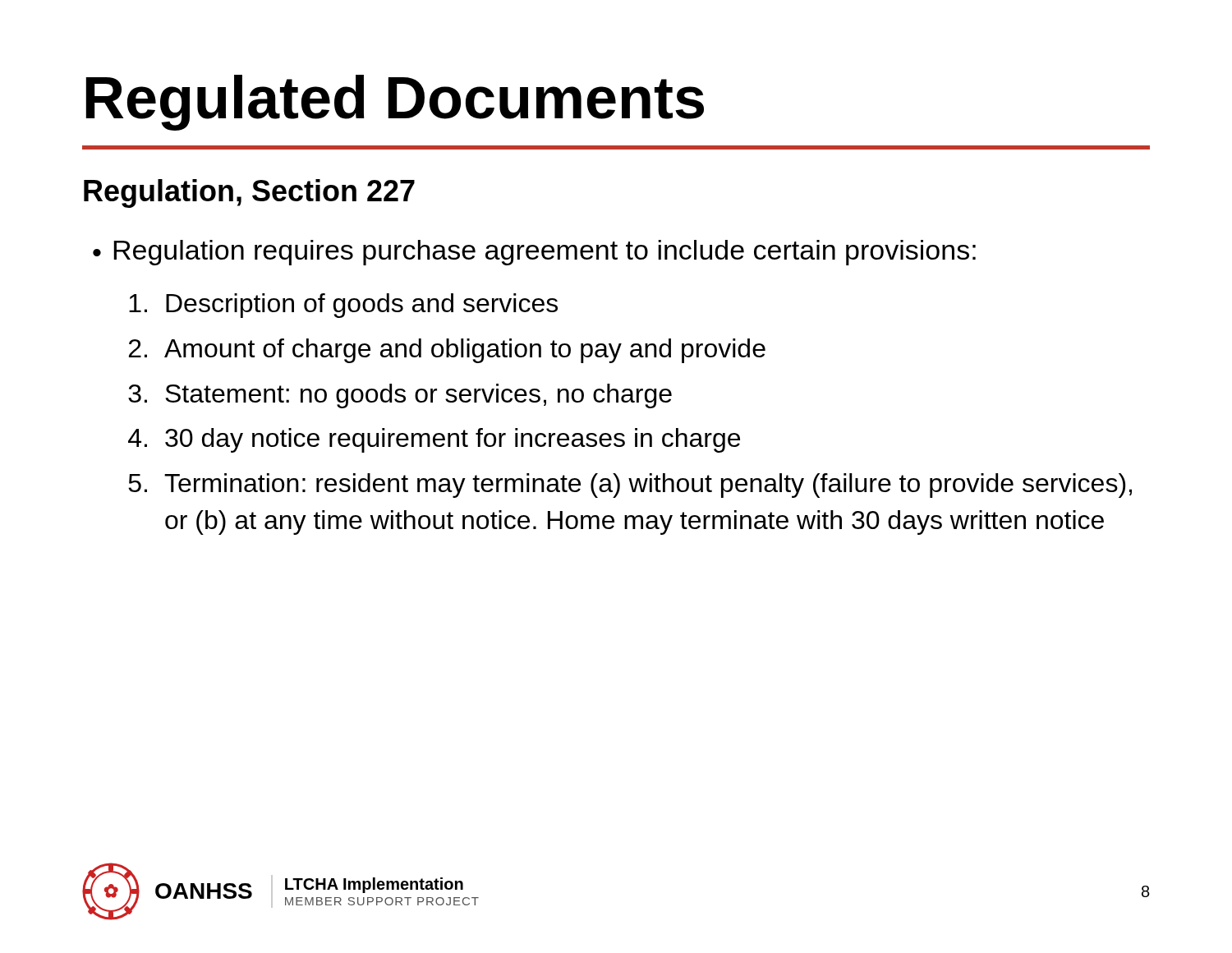Where is the passage that starts "4. 30 day notice requirement for"?

637,439
